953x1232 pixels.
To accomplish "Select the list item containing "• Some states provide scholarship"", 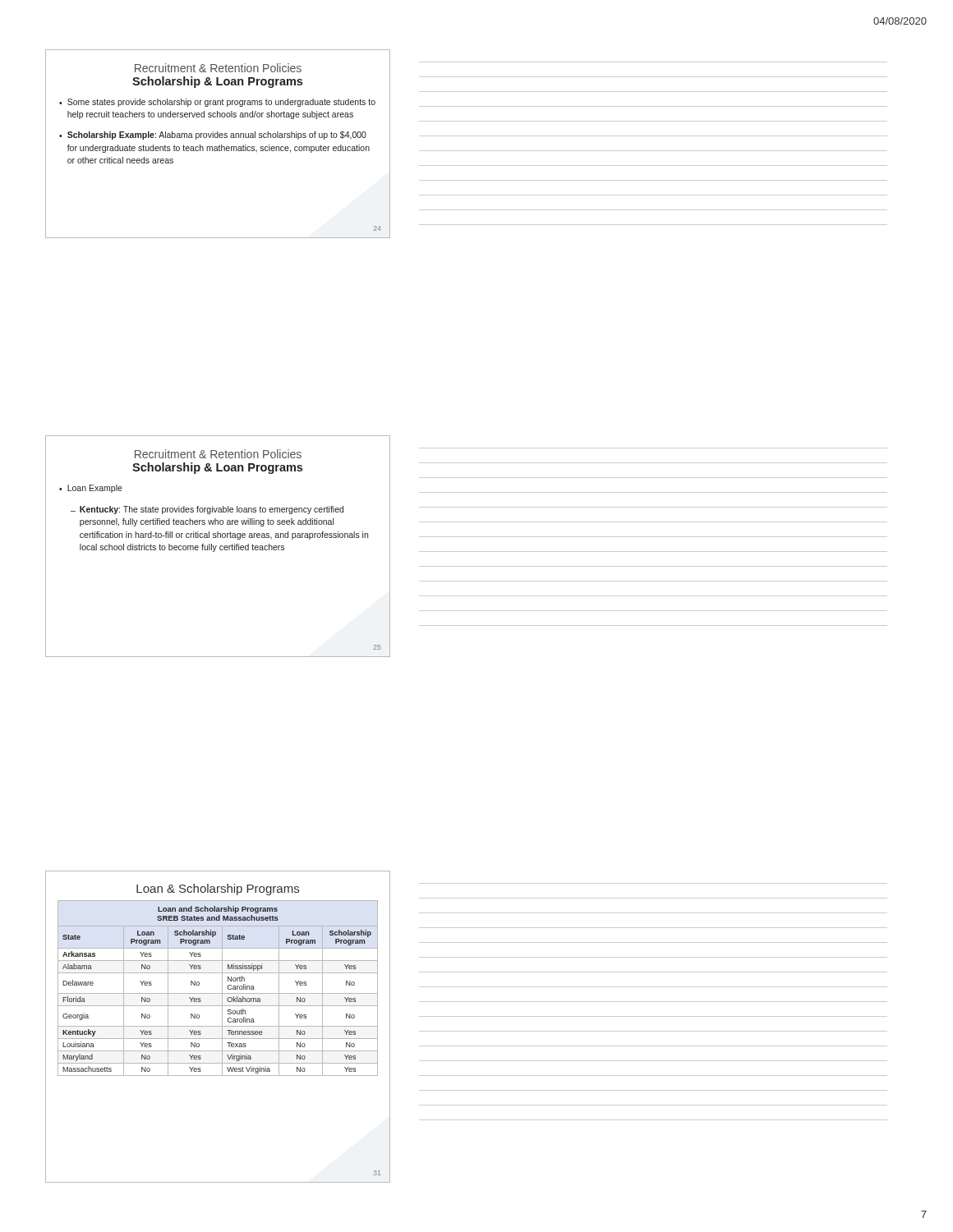I will (218, 109).
